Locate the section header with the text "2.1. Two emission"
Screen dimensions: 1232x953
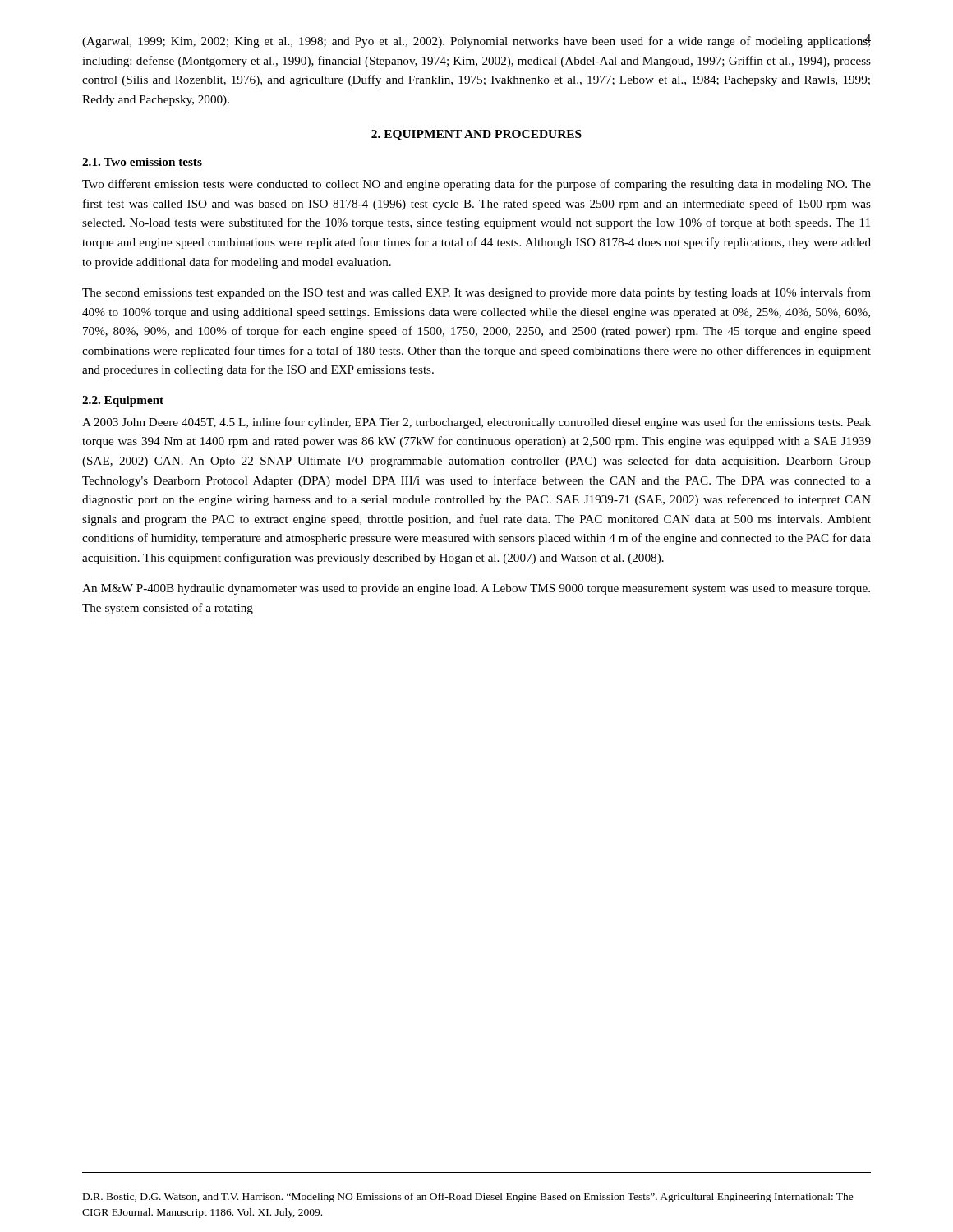point(142,162)
